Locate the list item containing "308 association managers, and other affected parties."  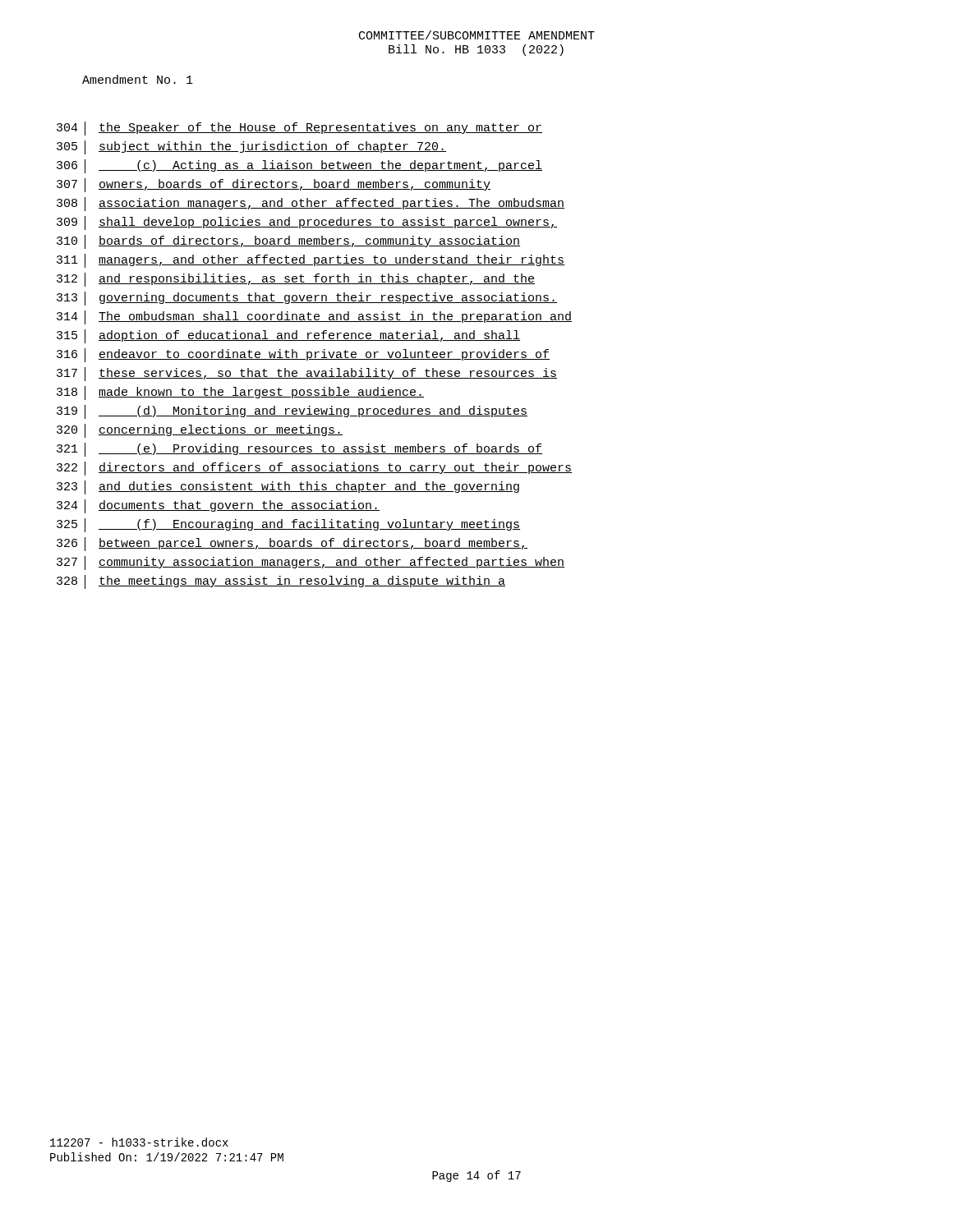pos(307,204)
